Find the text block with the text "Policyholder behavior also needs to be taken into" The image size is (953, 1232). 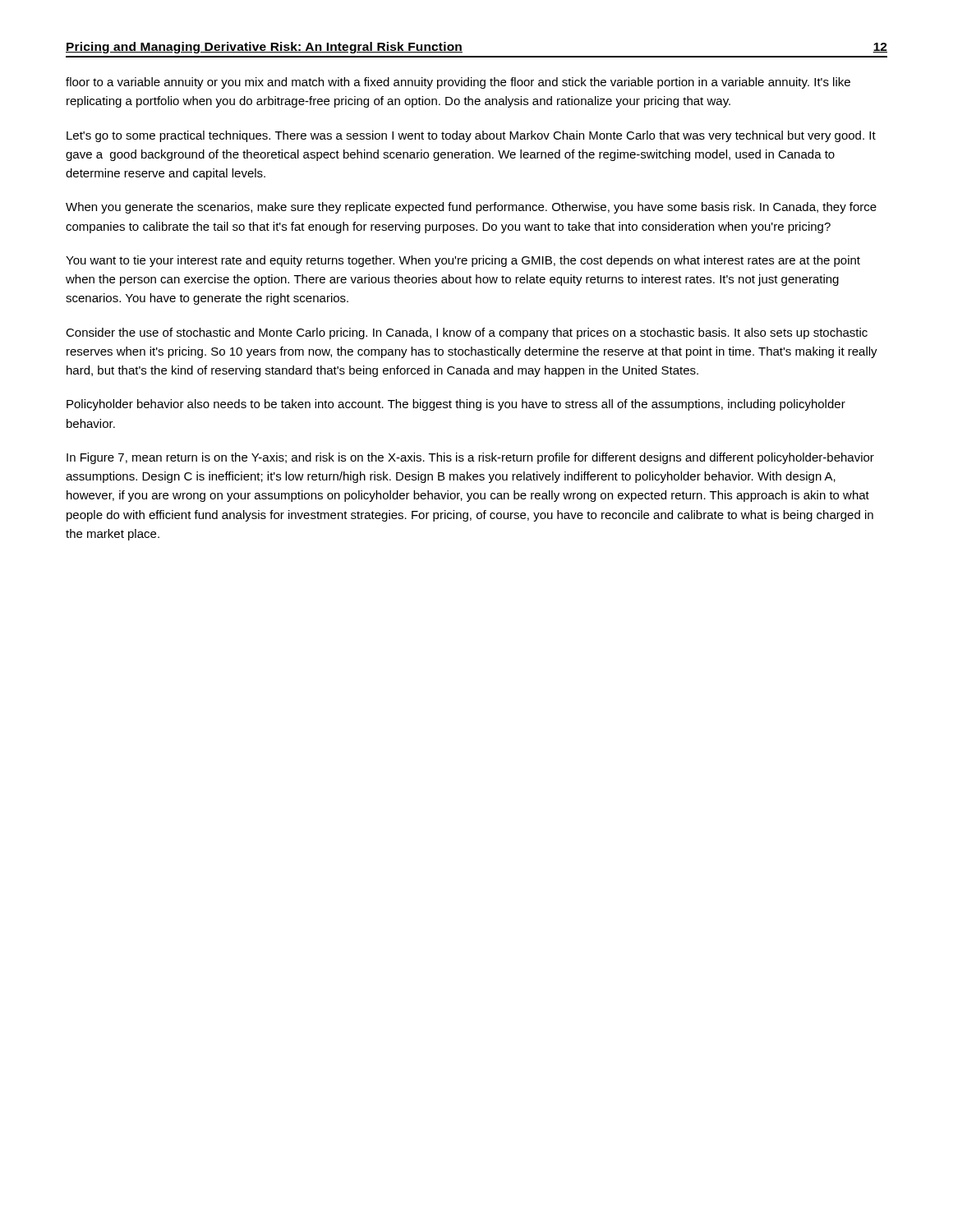coord(455,413)
